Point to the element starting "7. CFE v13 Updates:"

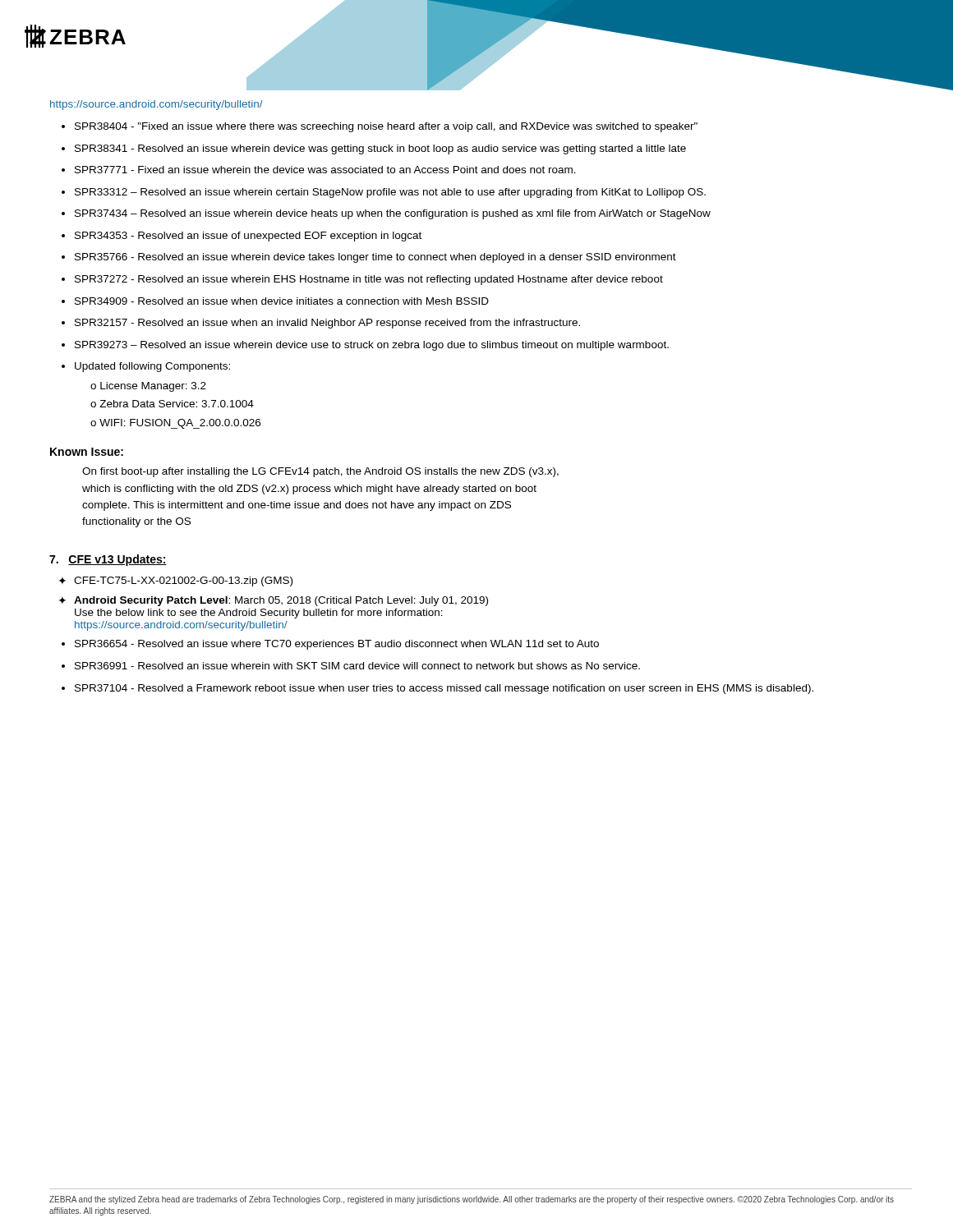click(108, 560)
